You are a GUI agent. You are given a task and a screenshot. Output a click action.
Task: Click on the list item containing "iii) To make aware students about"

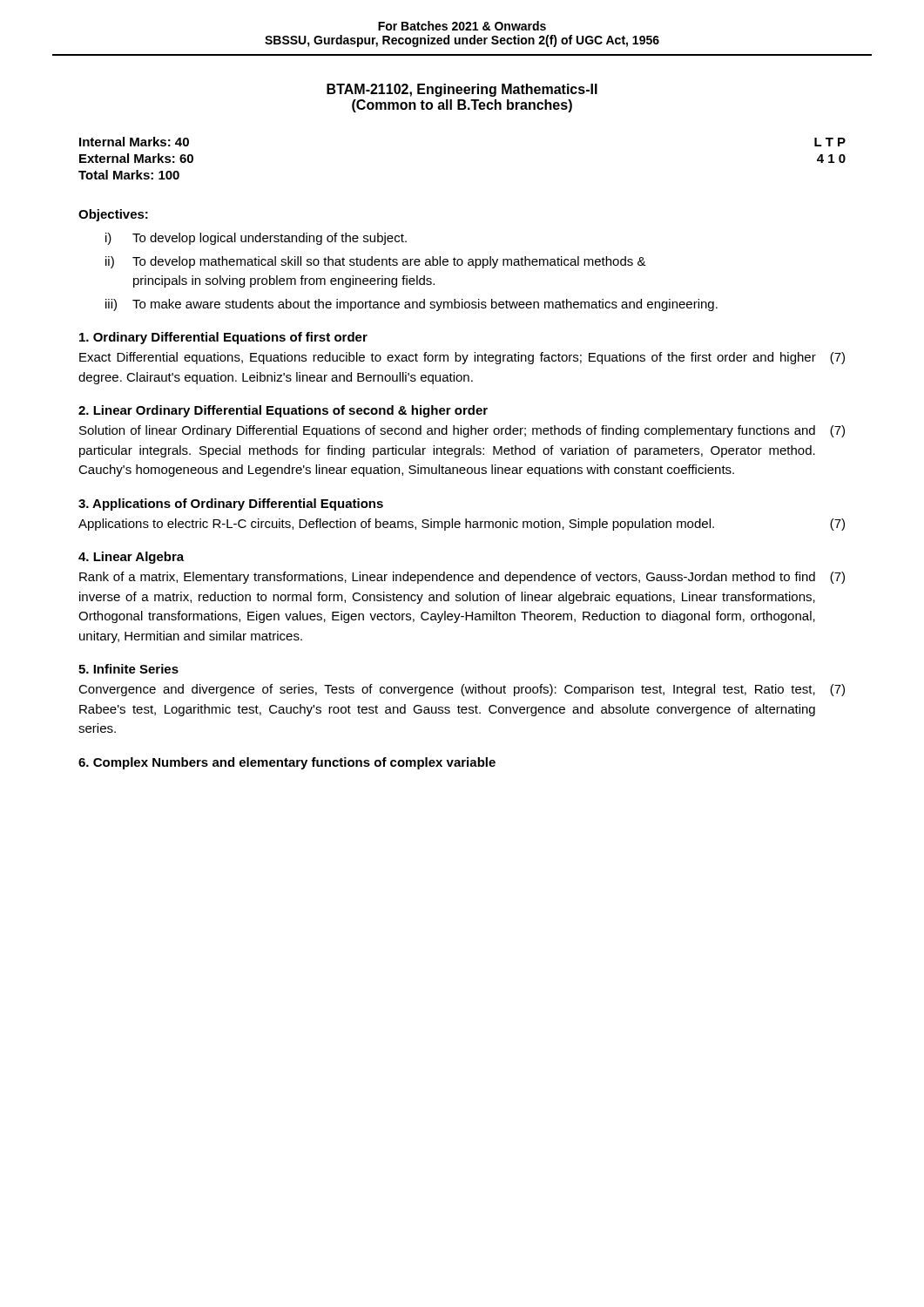click(411, 304)
